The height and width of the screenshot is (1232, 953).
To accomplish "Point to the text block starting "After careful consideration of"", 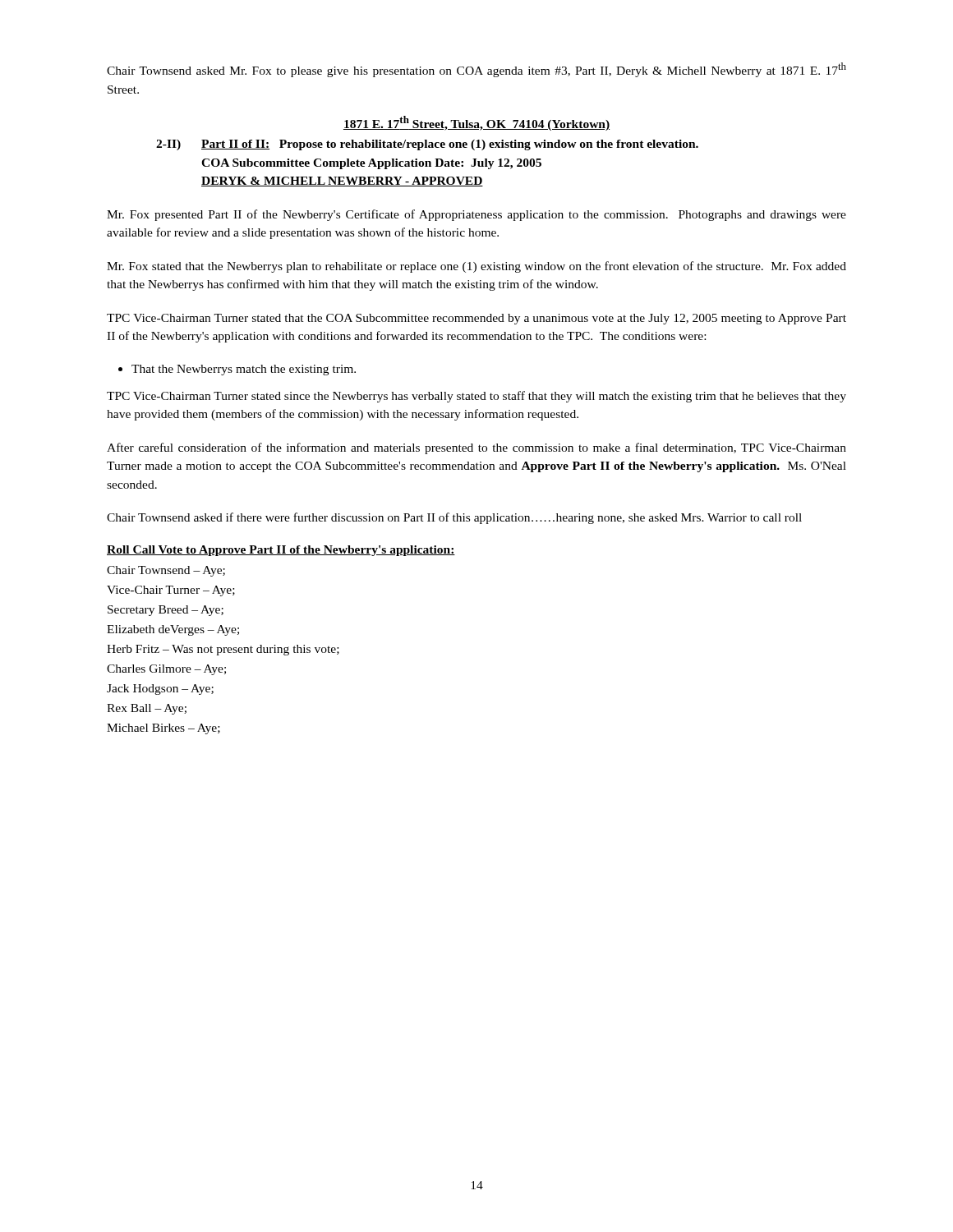I will (476, 466).
